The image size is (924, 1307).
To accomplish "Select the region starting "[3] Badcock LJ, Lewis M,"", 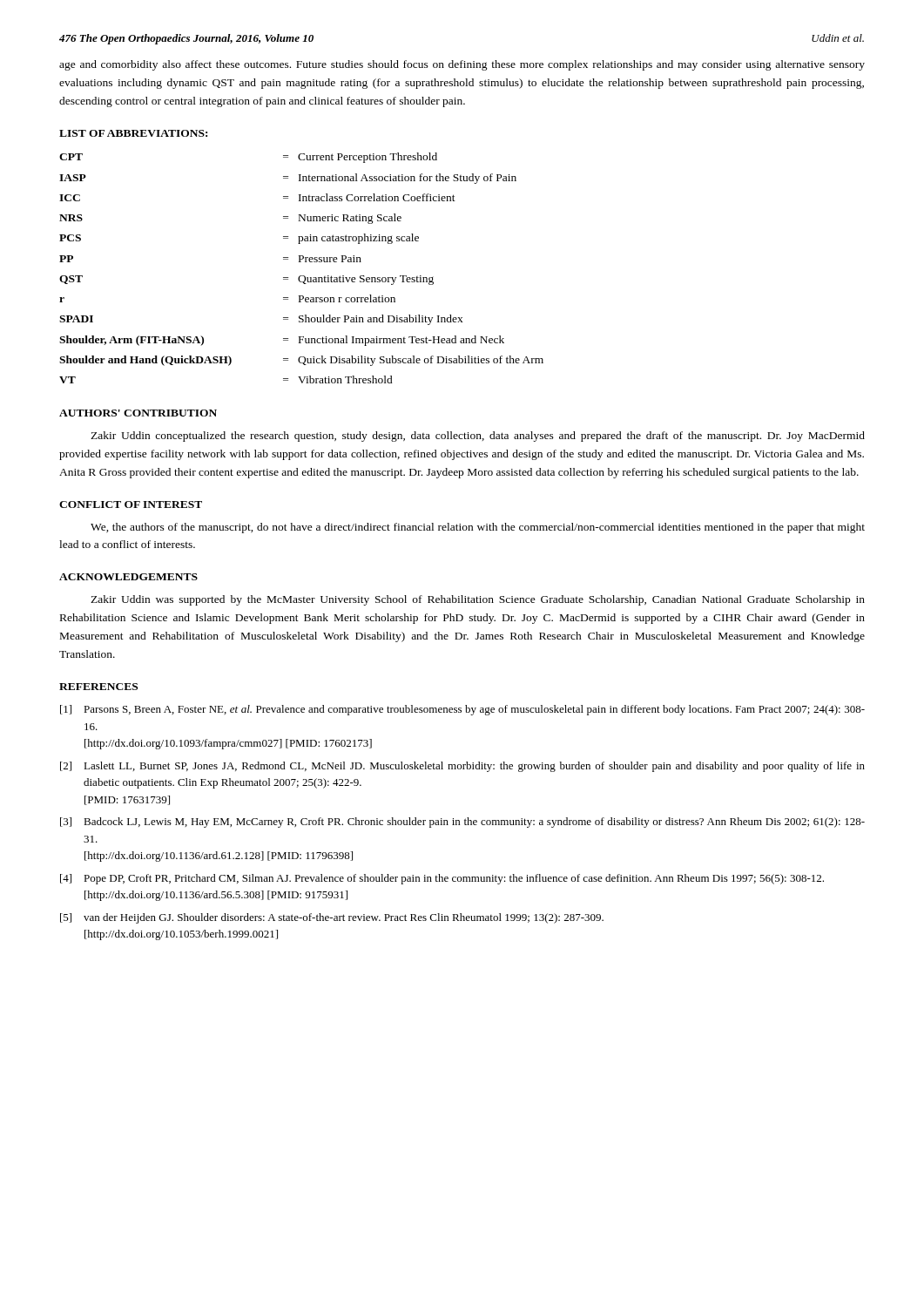I will pyautogui.click(x=462, y=823).
